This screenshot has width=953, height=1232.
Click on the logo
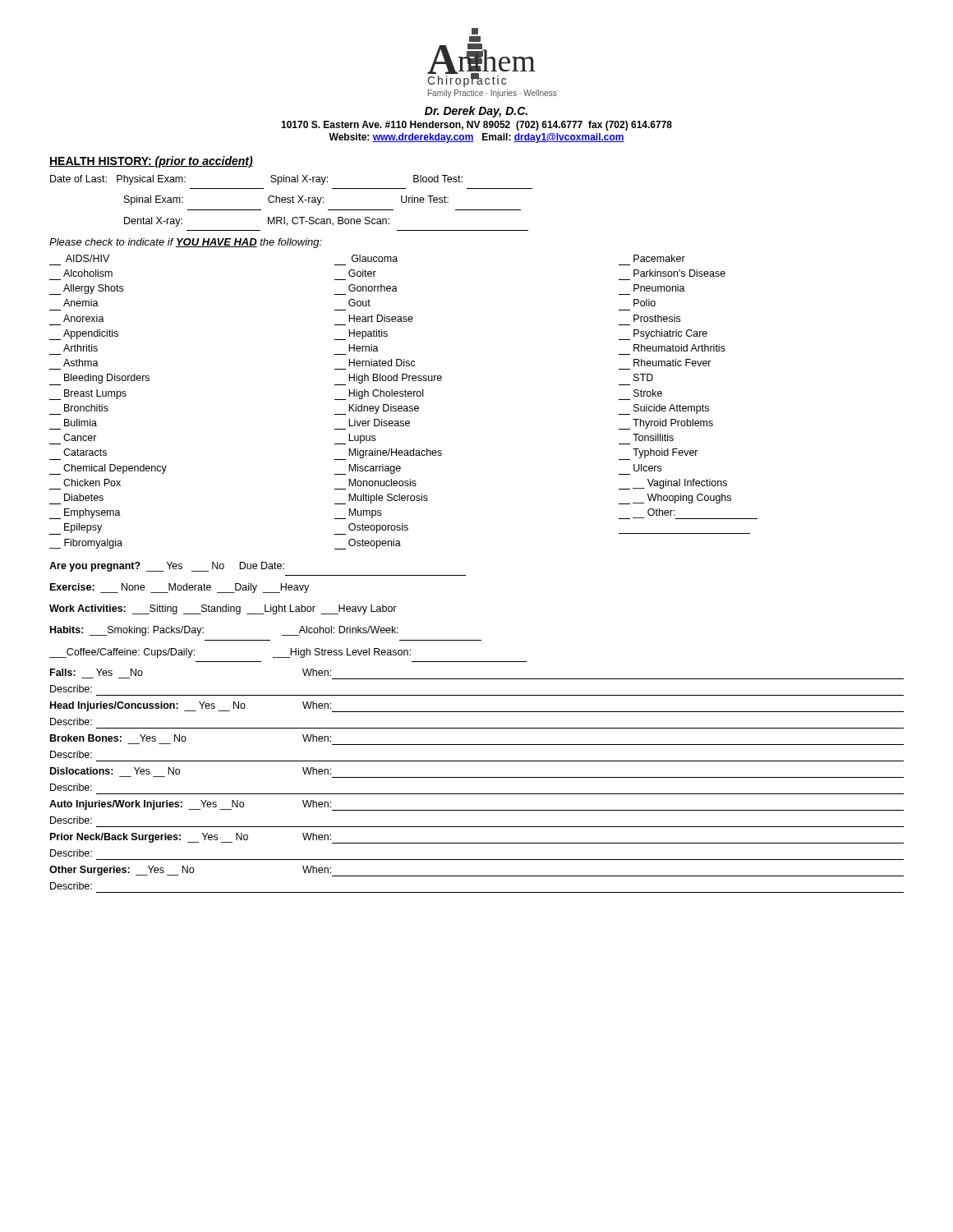[x=476, y=63]
